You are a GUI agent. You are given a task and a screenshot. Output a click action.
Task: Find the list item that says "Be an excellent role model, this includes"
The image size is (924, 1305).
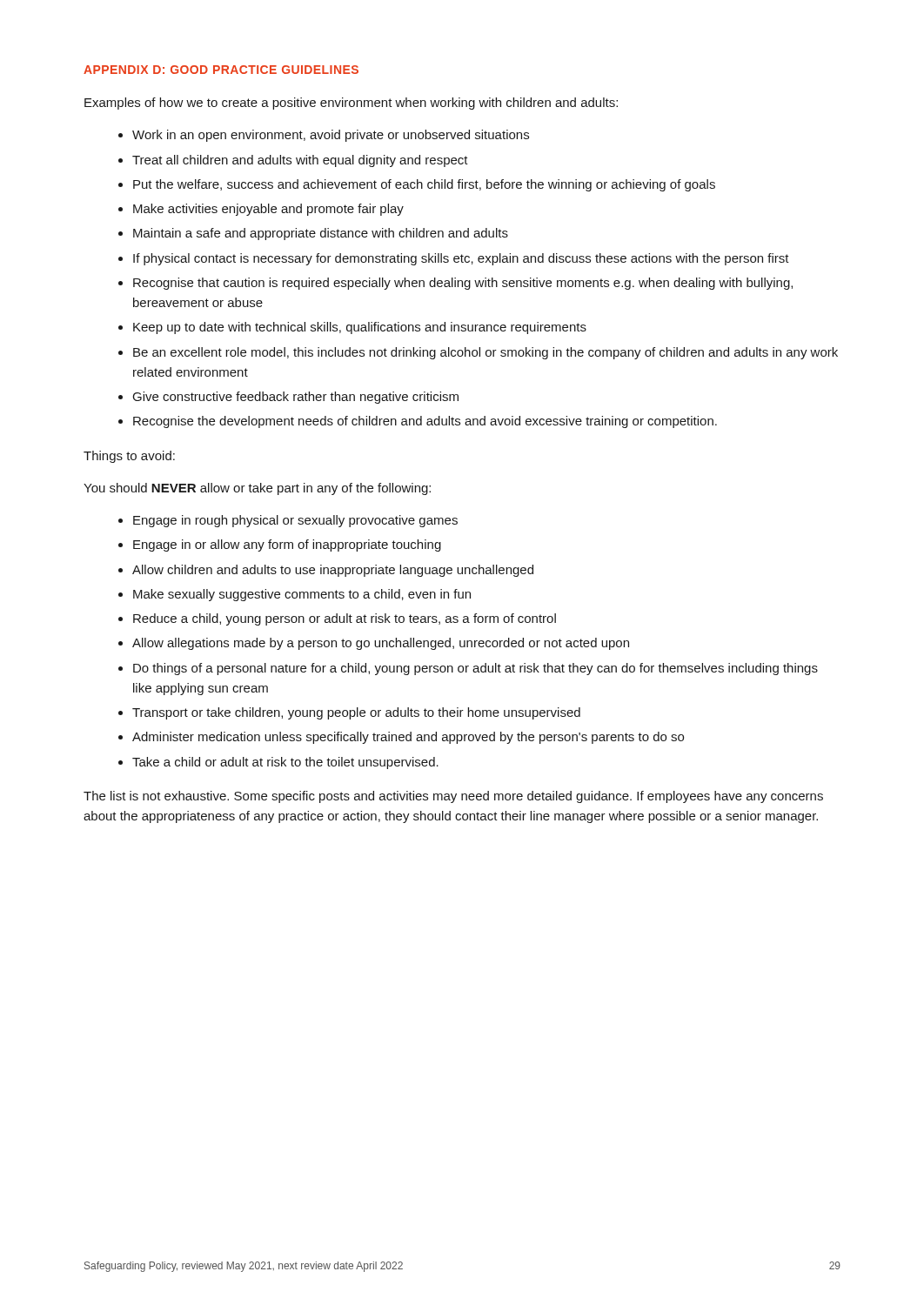[485, 362]
